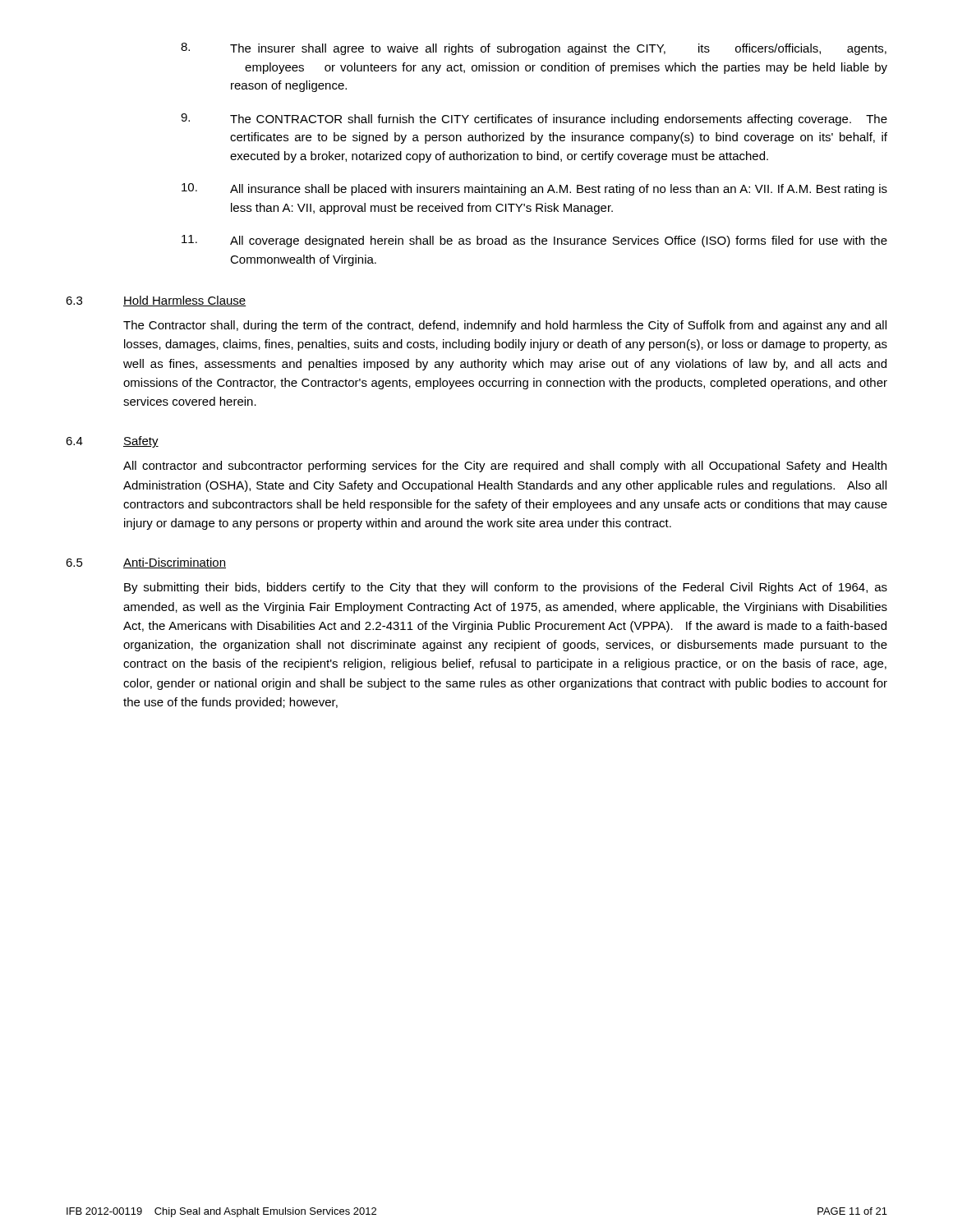
Task: Find the text starting "6.4 Safety"
Action: coord(140,441)
